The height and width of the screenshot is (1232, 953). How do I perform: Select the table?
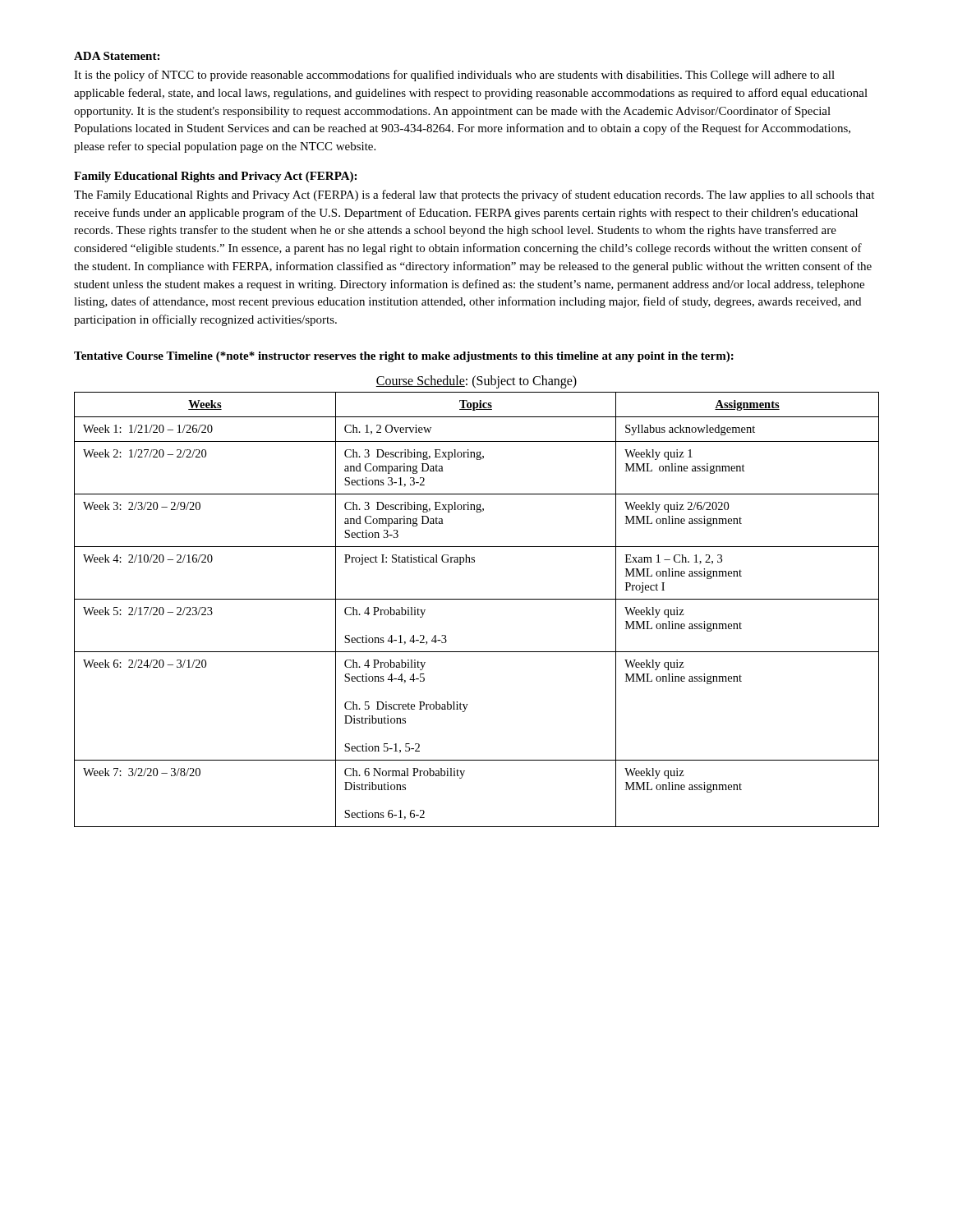click(476, 609)
